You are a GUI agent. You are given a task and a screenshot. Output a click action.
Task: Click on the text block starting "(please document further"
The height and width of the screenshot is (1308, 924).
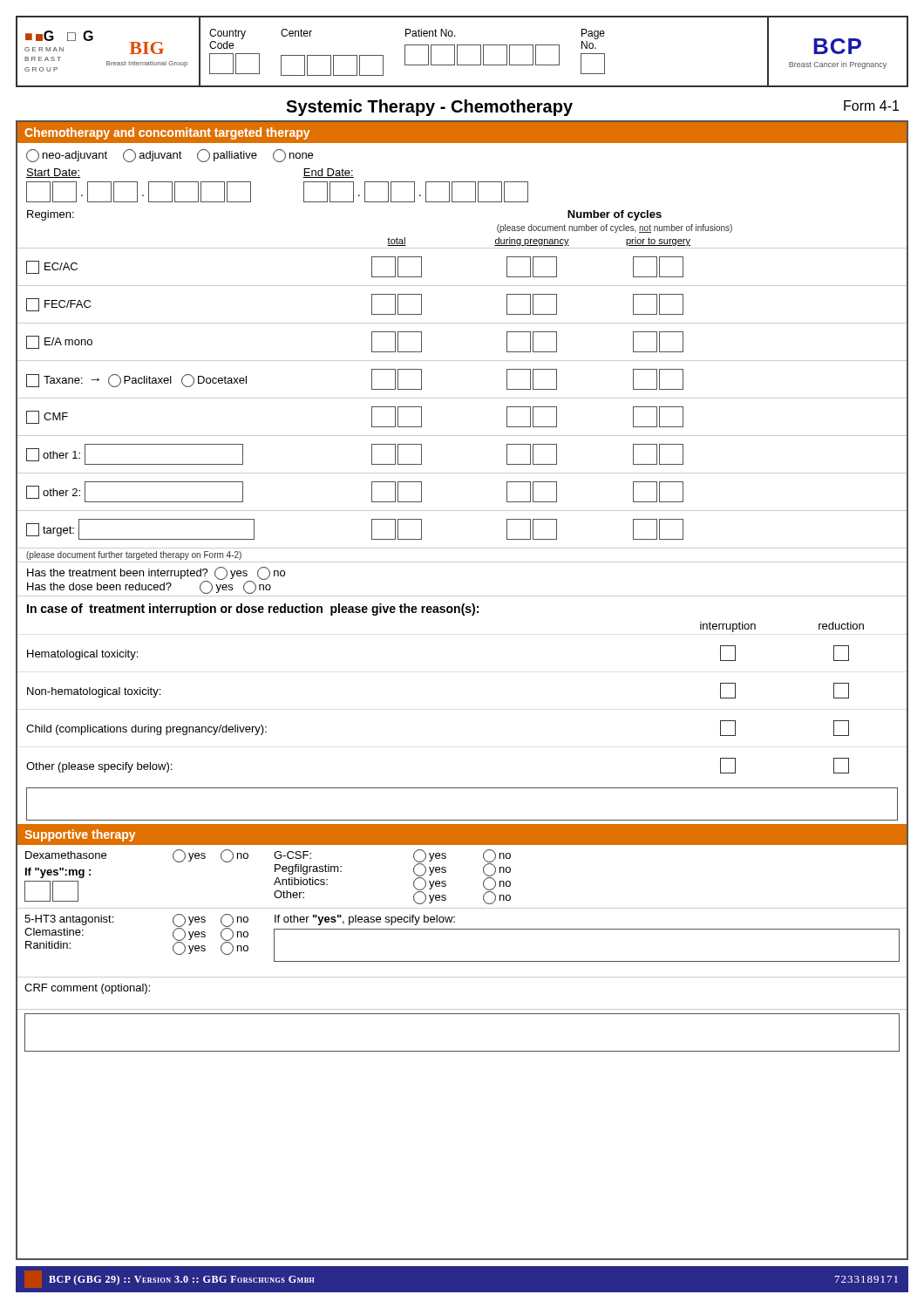134,555
